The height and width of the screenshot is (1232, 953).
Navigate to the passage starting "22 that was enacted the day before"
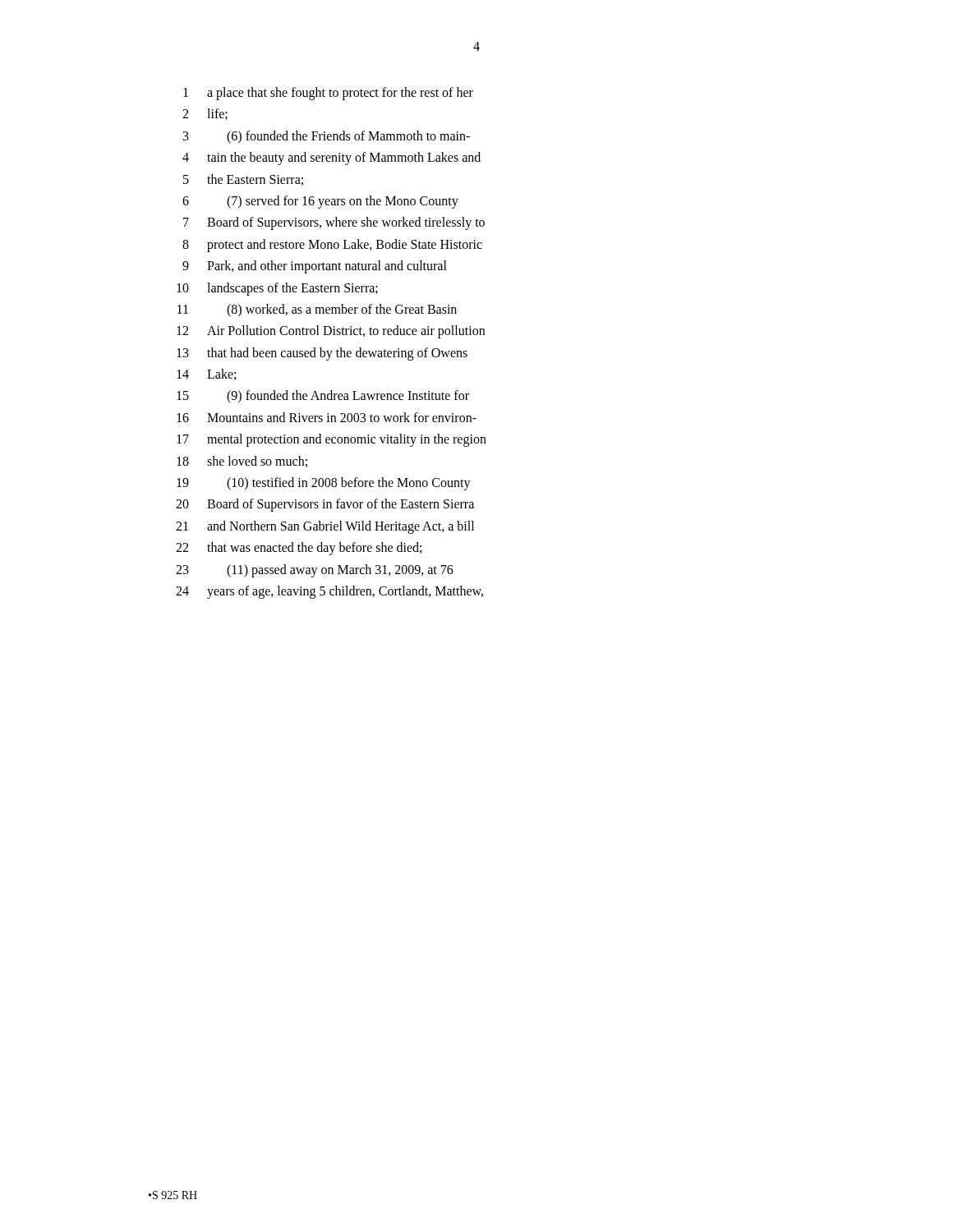tap(299, 549)
